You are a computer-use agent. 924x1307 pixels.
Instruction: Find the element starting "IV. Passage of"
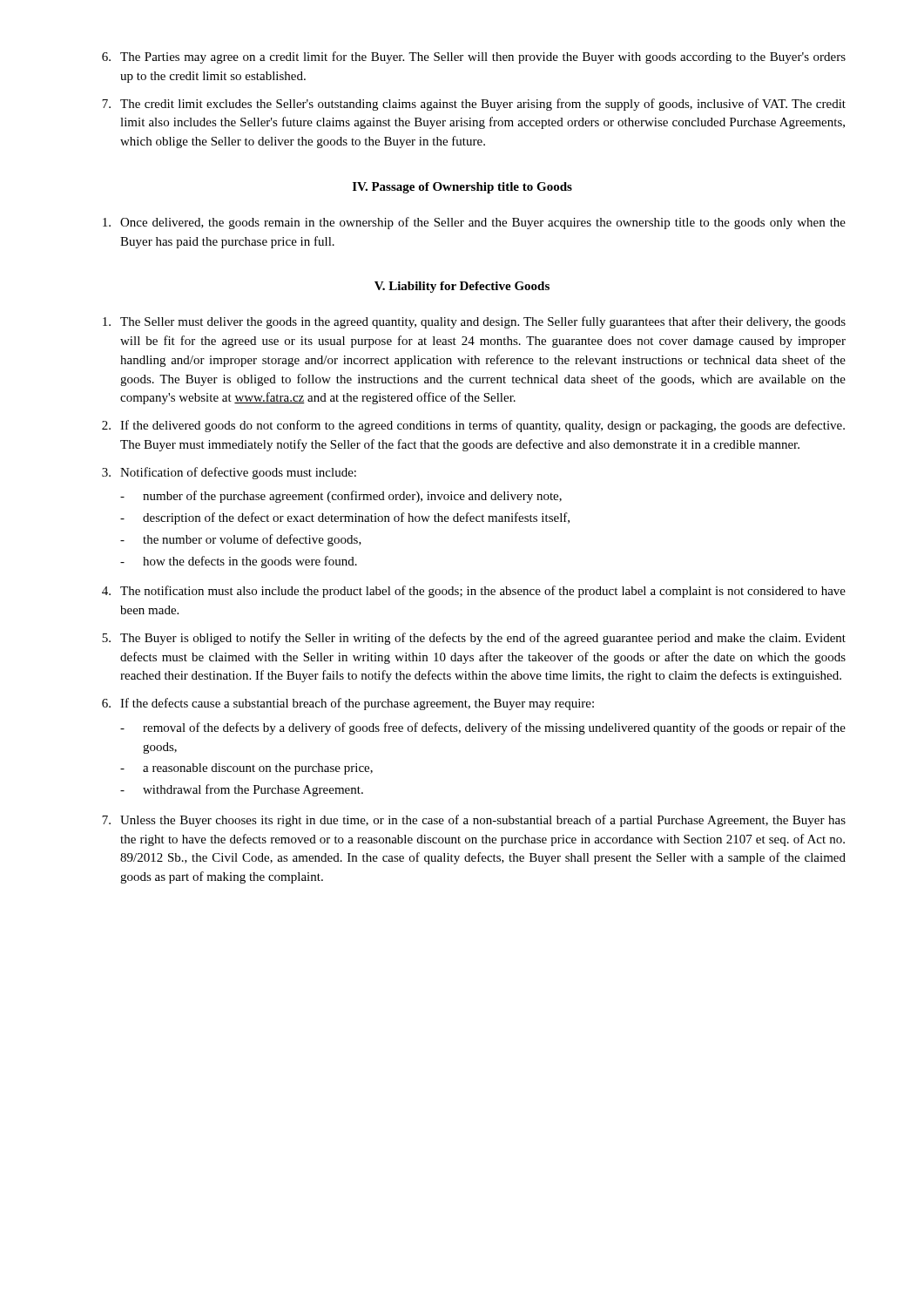[x=462, y=186]
